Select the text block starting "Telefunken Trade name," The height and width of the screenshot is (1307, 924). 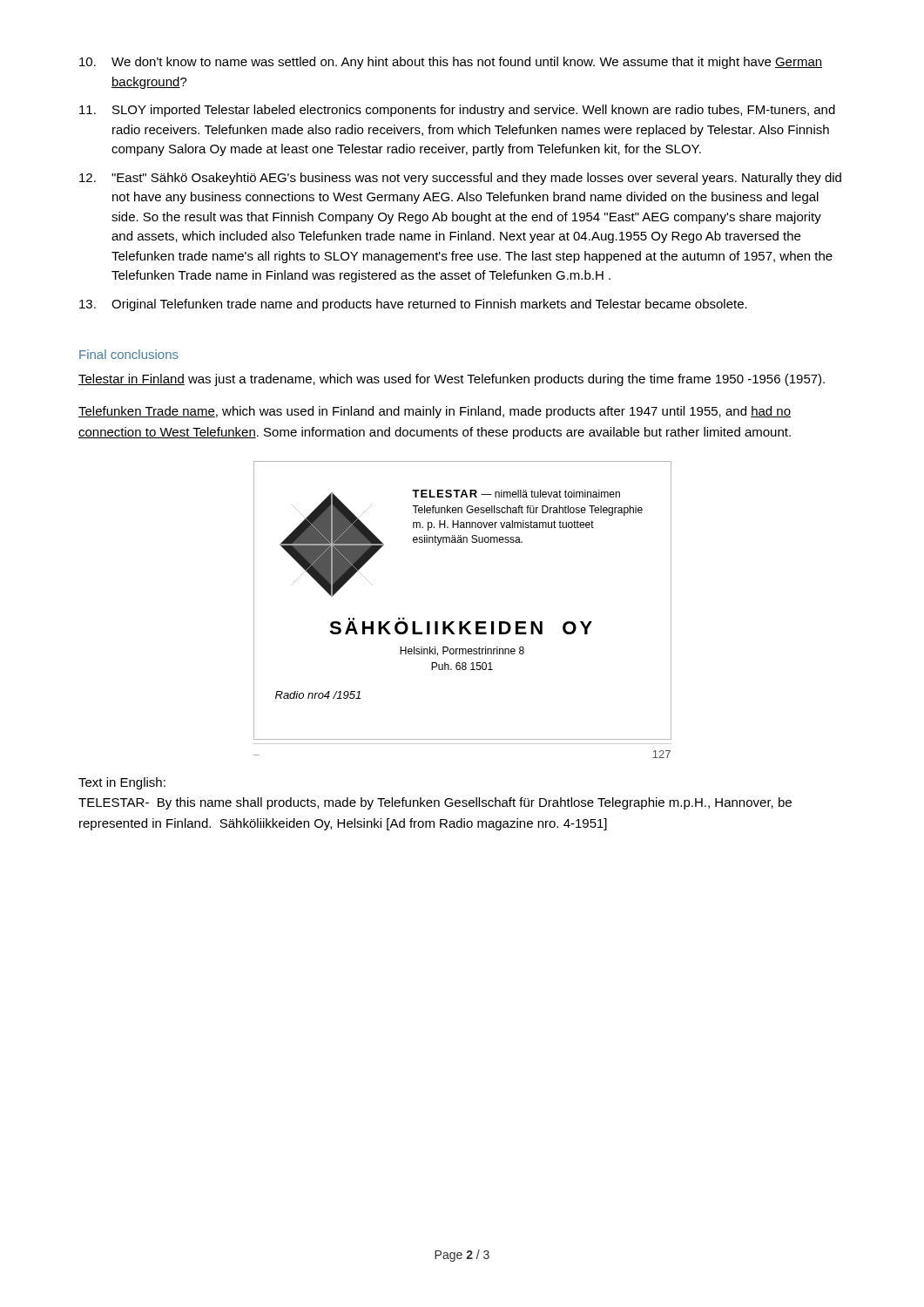(x=435, y=421)
